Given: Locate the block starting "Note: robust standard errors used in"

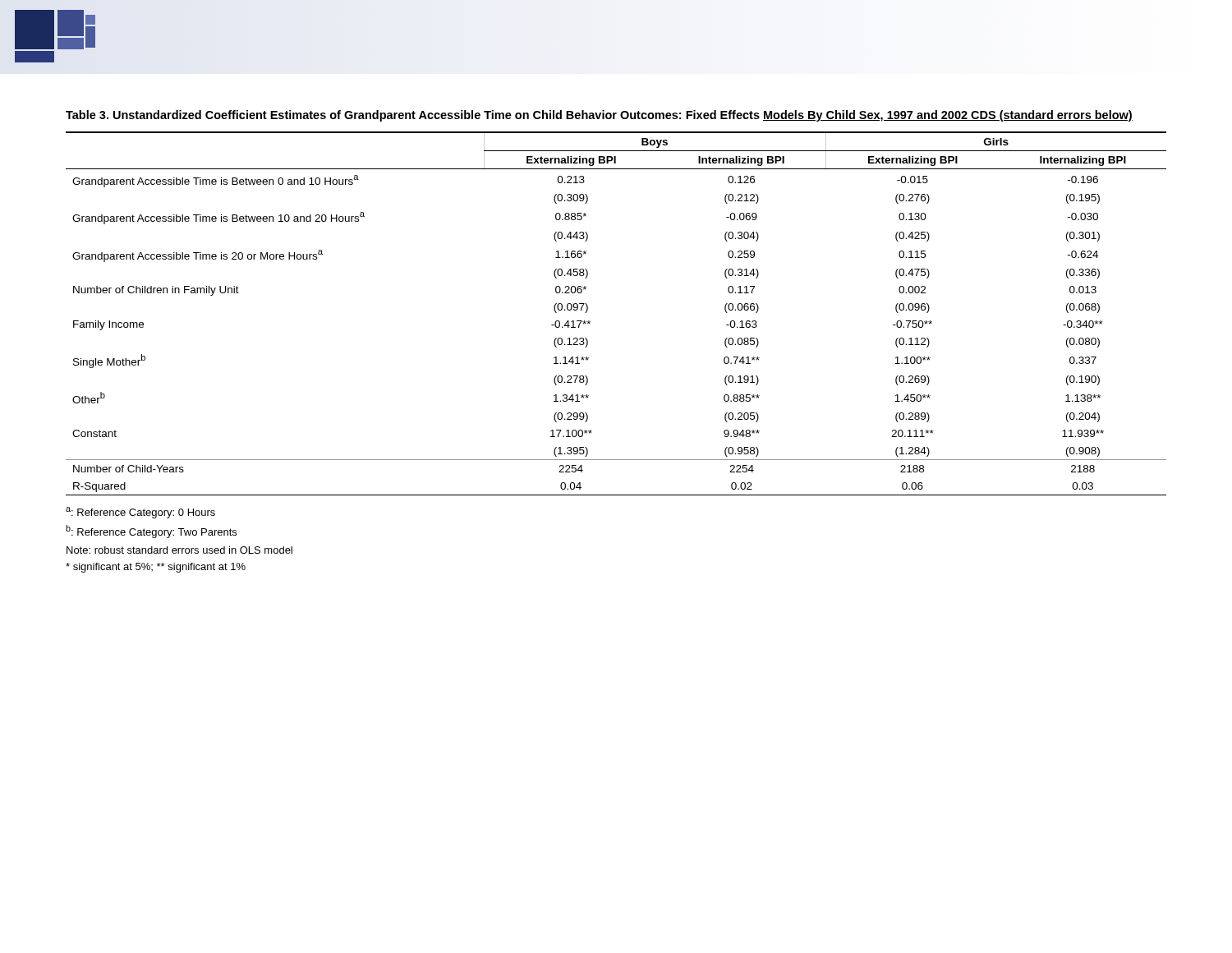Looking at the screenshot, I should (179, 550).
